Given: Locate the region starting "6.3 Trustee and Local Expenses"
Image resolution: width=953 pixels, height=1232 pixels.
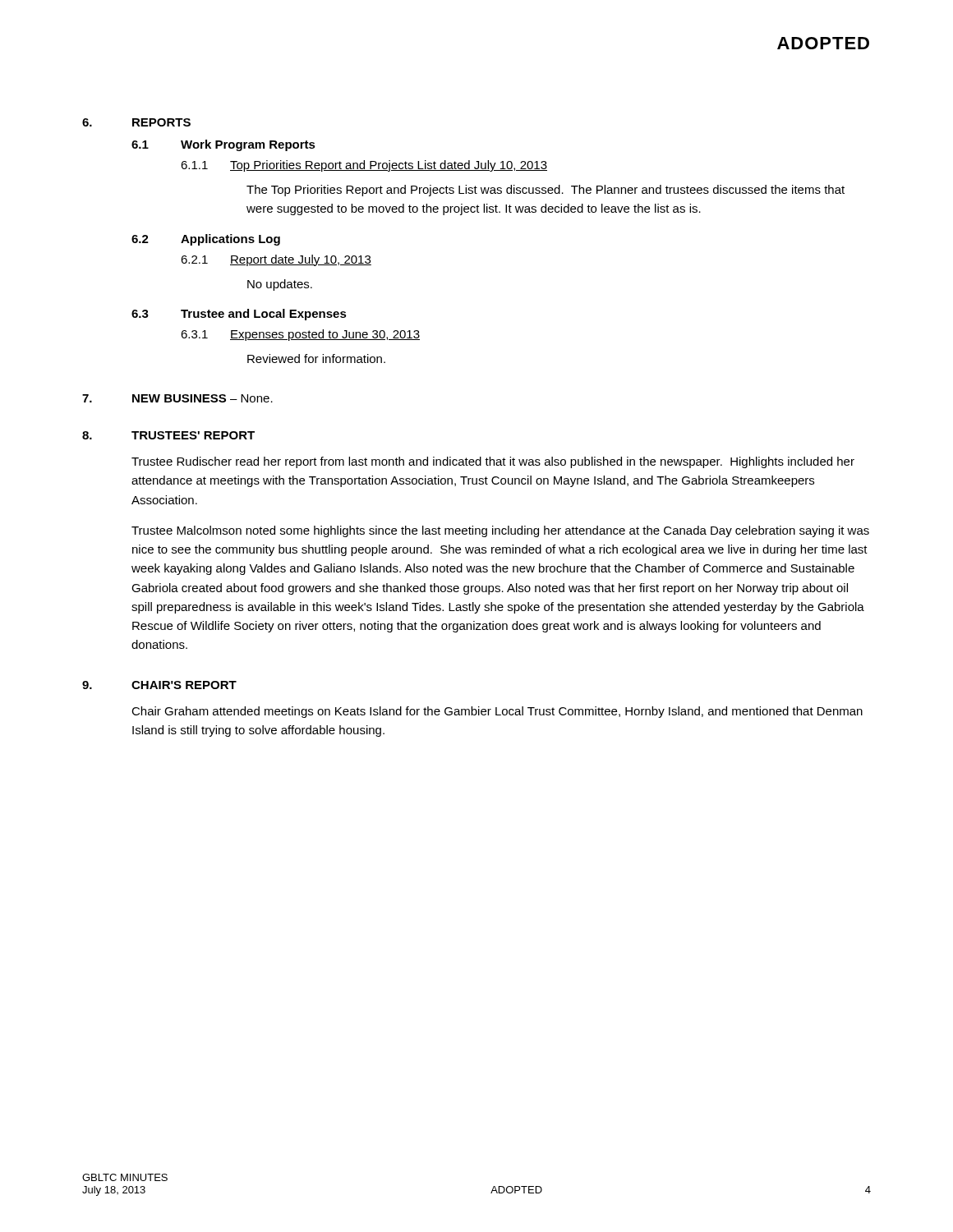Looking at the screenshot, I should click(239, 315).
